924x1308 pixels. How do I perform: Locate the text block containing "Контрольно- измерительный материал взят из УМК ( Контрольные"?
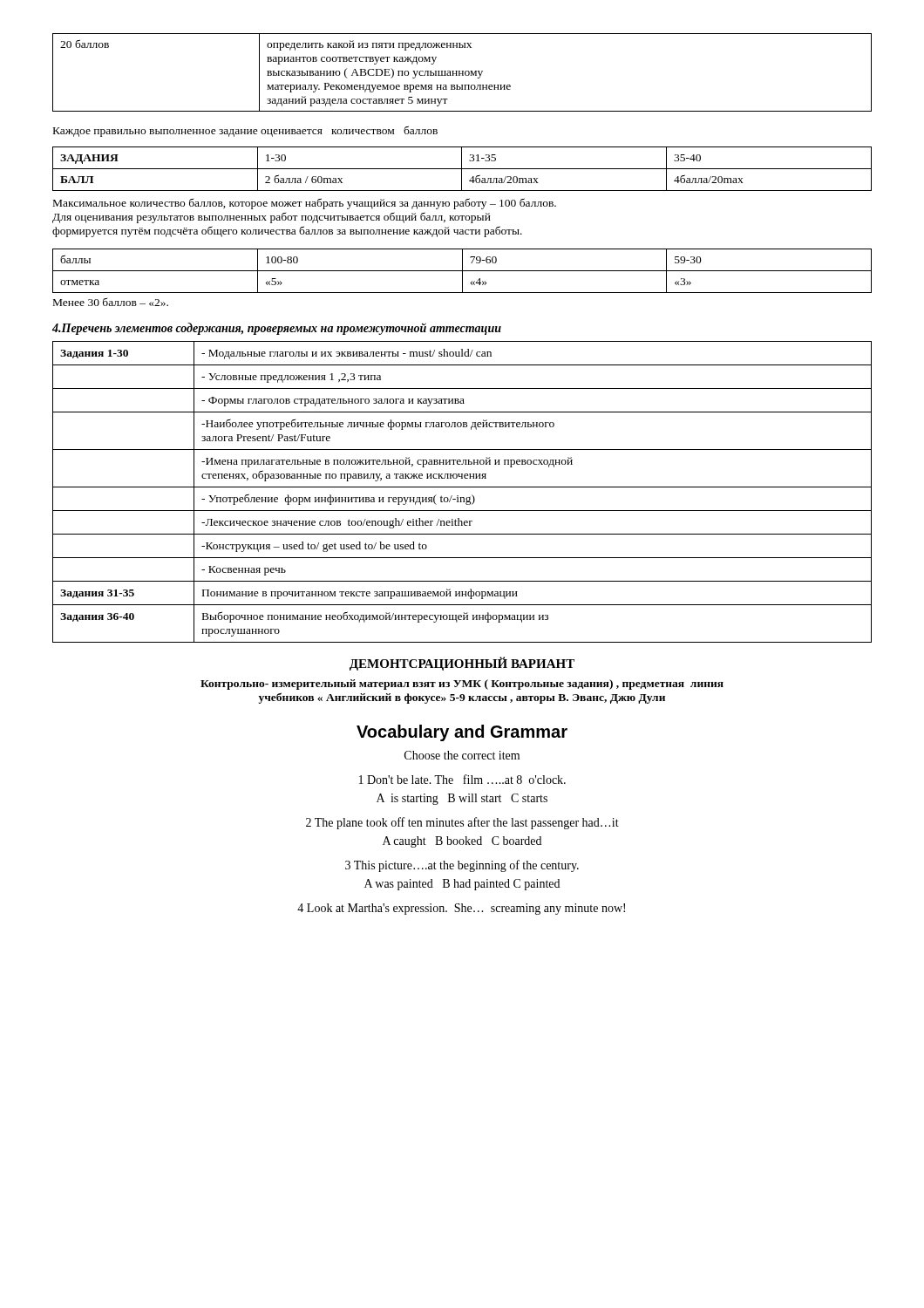(462, 690)
